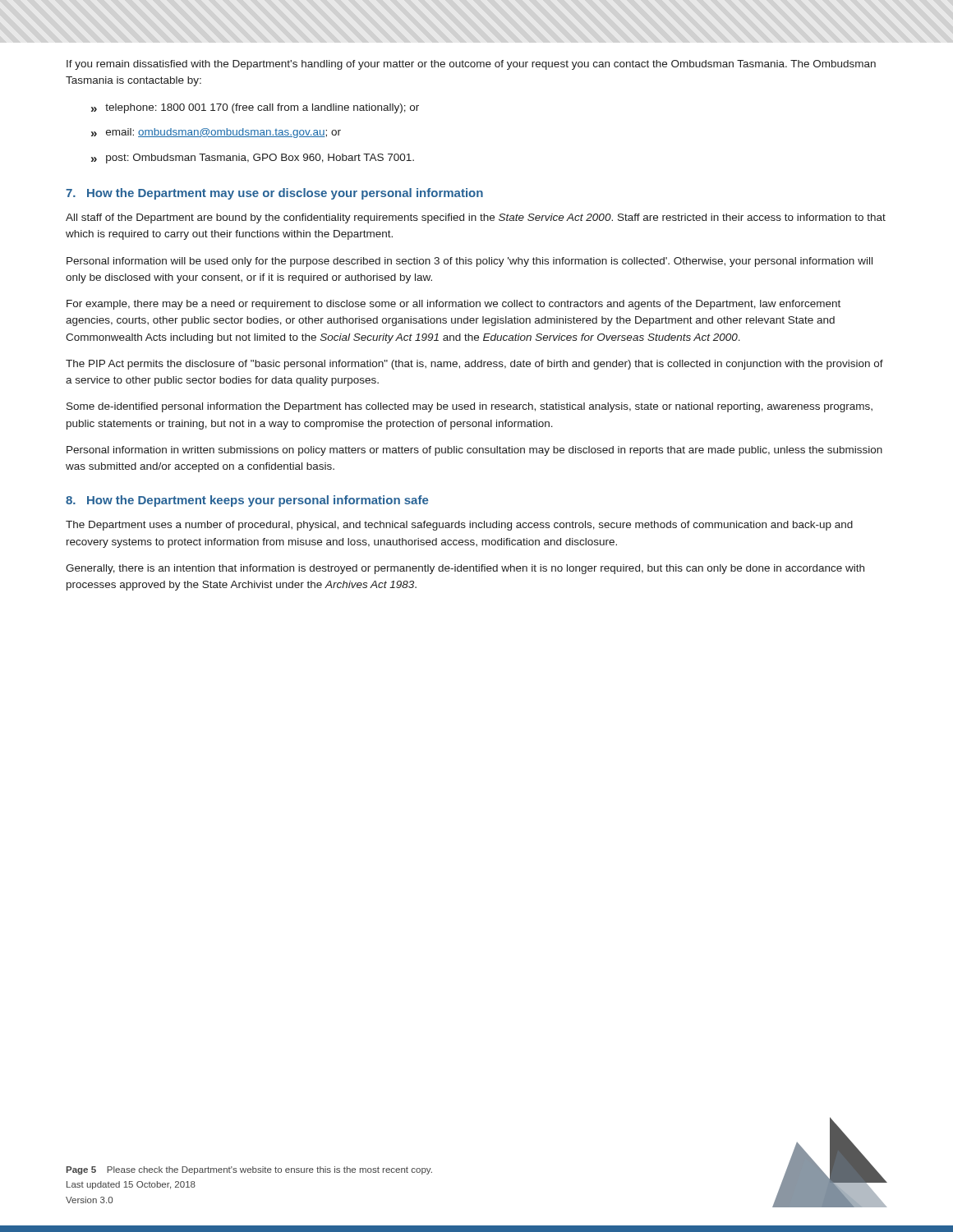Navigate to the passage starting "8. How the"
The width and height of the screenshot is (953, 1232).
(247, 500)
